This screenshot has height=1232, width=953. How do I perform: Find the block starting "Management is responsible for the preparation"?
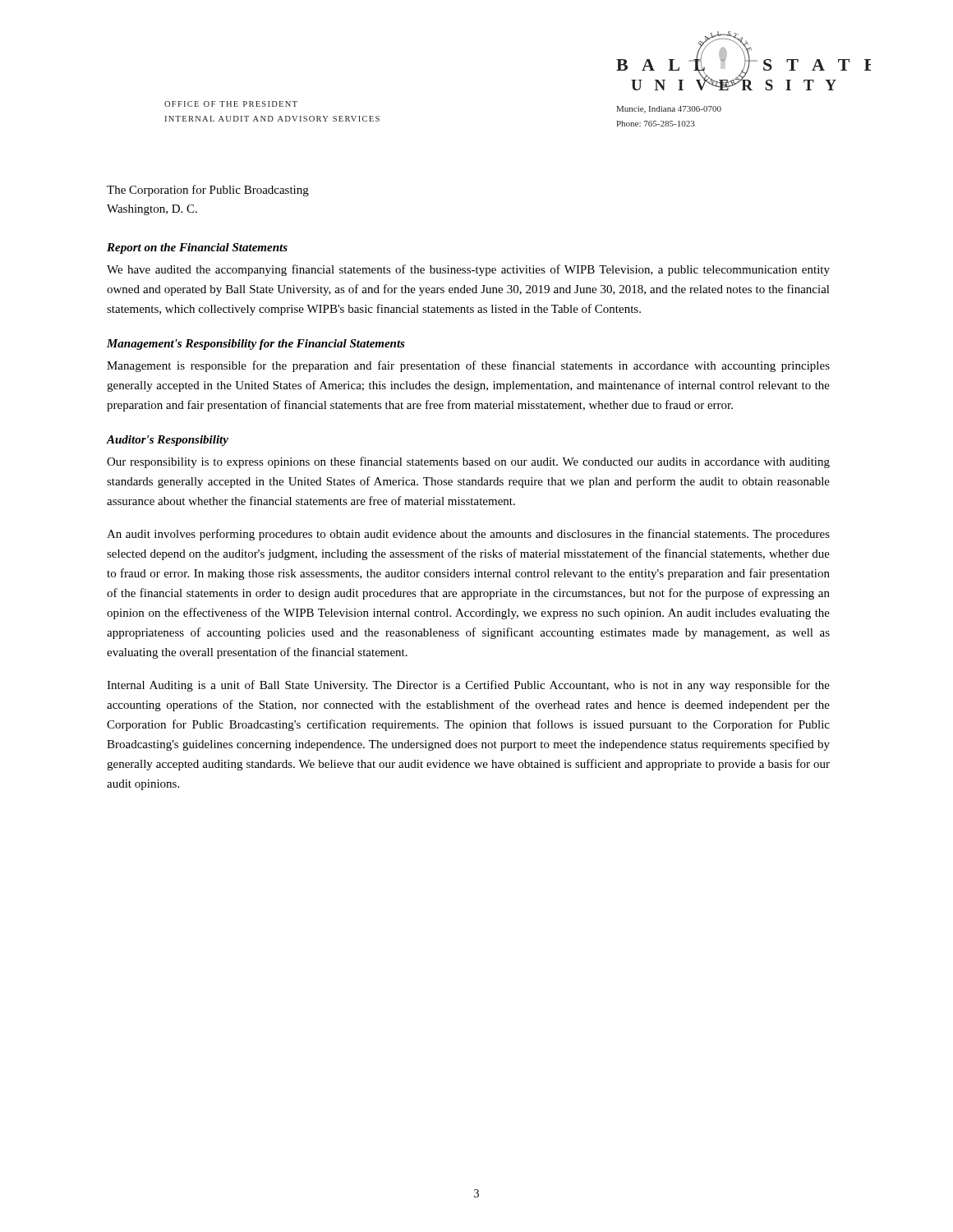pyautogui.click(x=468, y=385)
